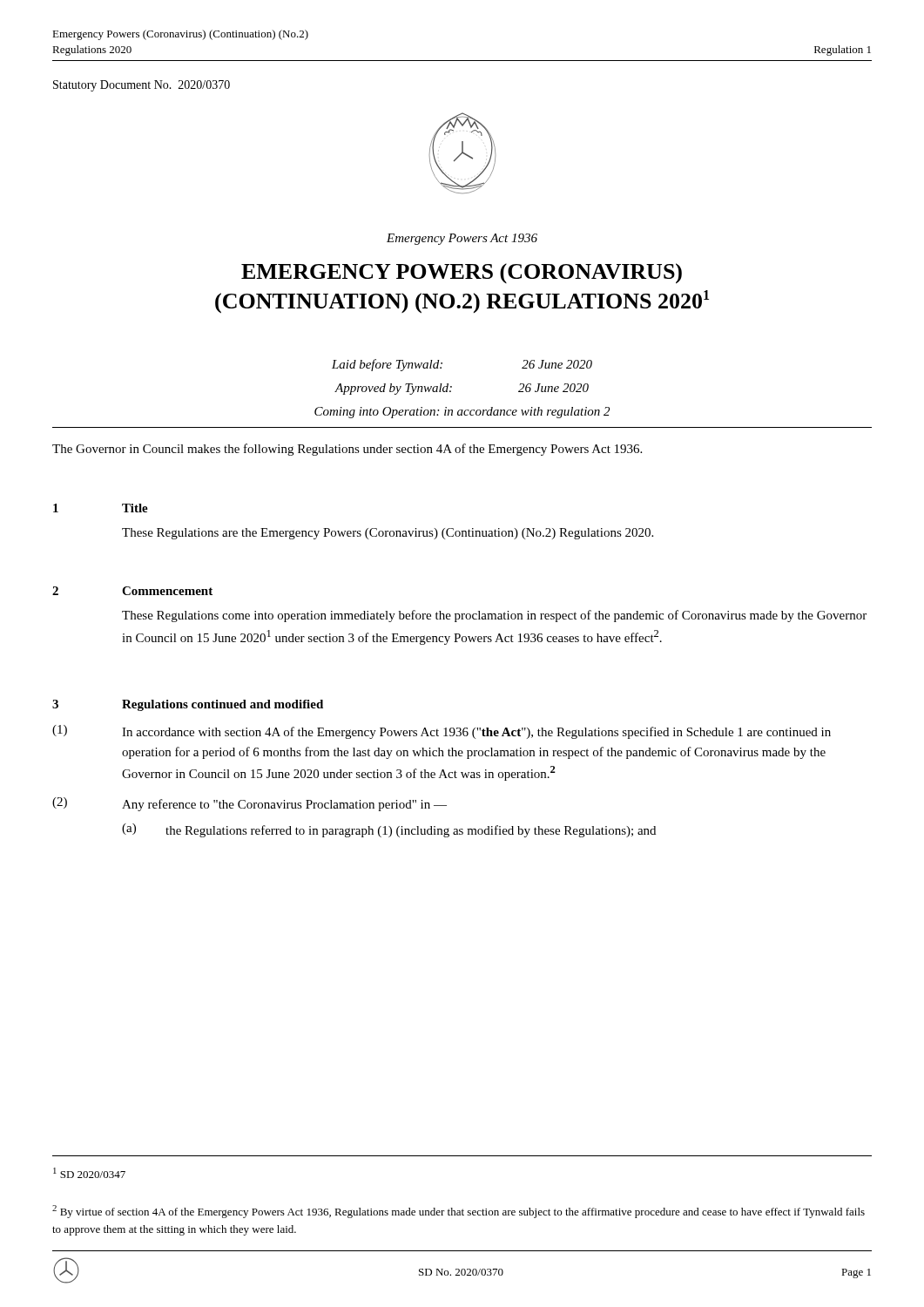Locate the text block starting "(2) Any reference to "the Coronavirus"
The width and height of the screenshot is (924, 1307).
pyautogui.click(x=250, y=804)
